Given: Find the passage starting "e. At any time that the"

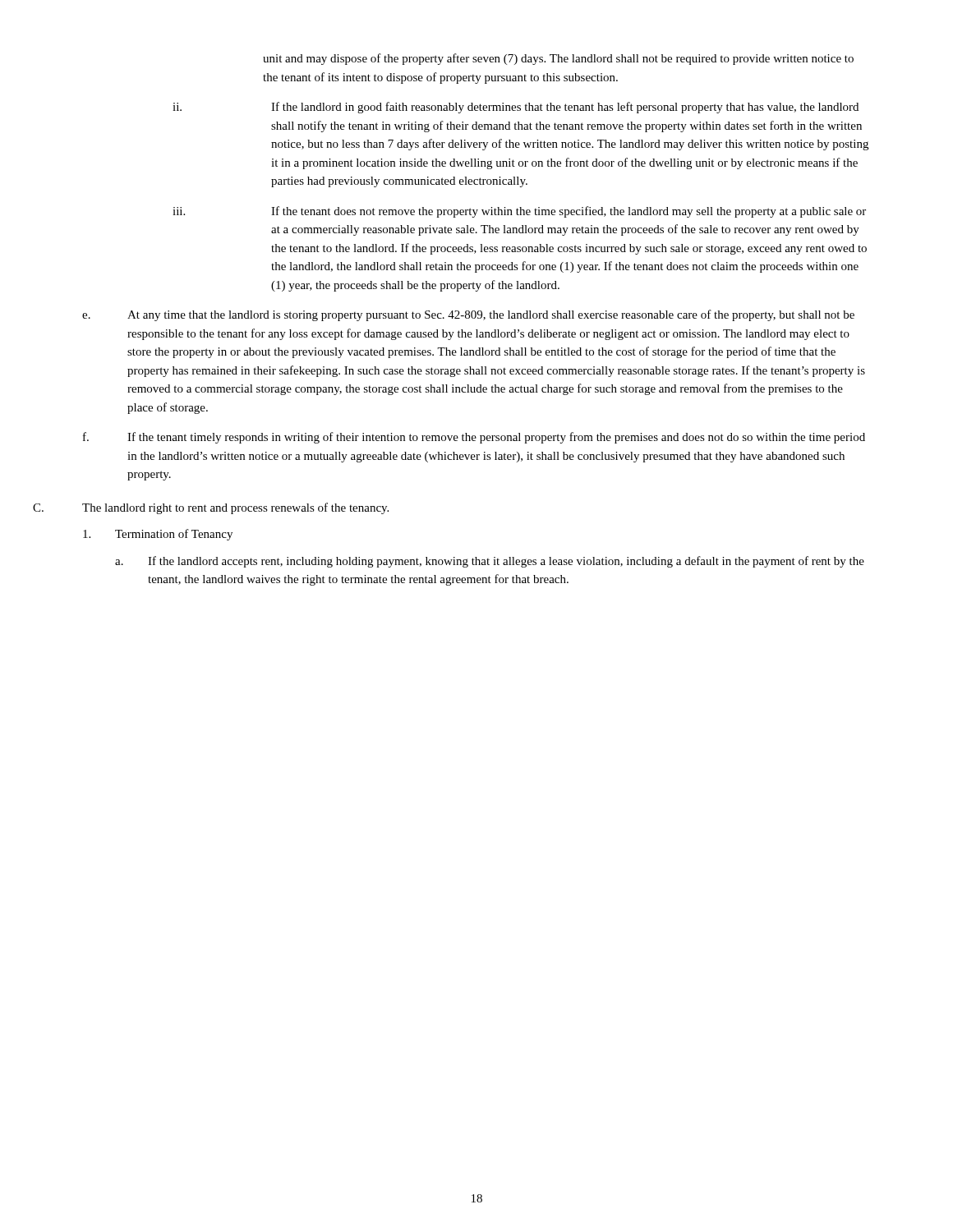Looking at the screenshot, I should (x=476, y=361).
